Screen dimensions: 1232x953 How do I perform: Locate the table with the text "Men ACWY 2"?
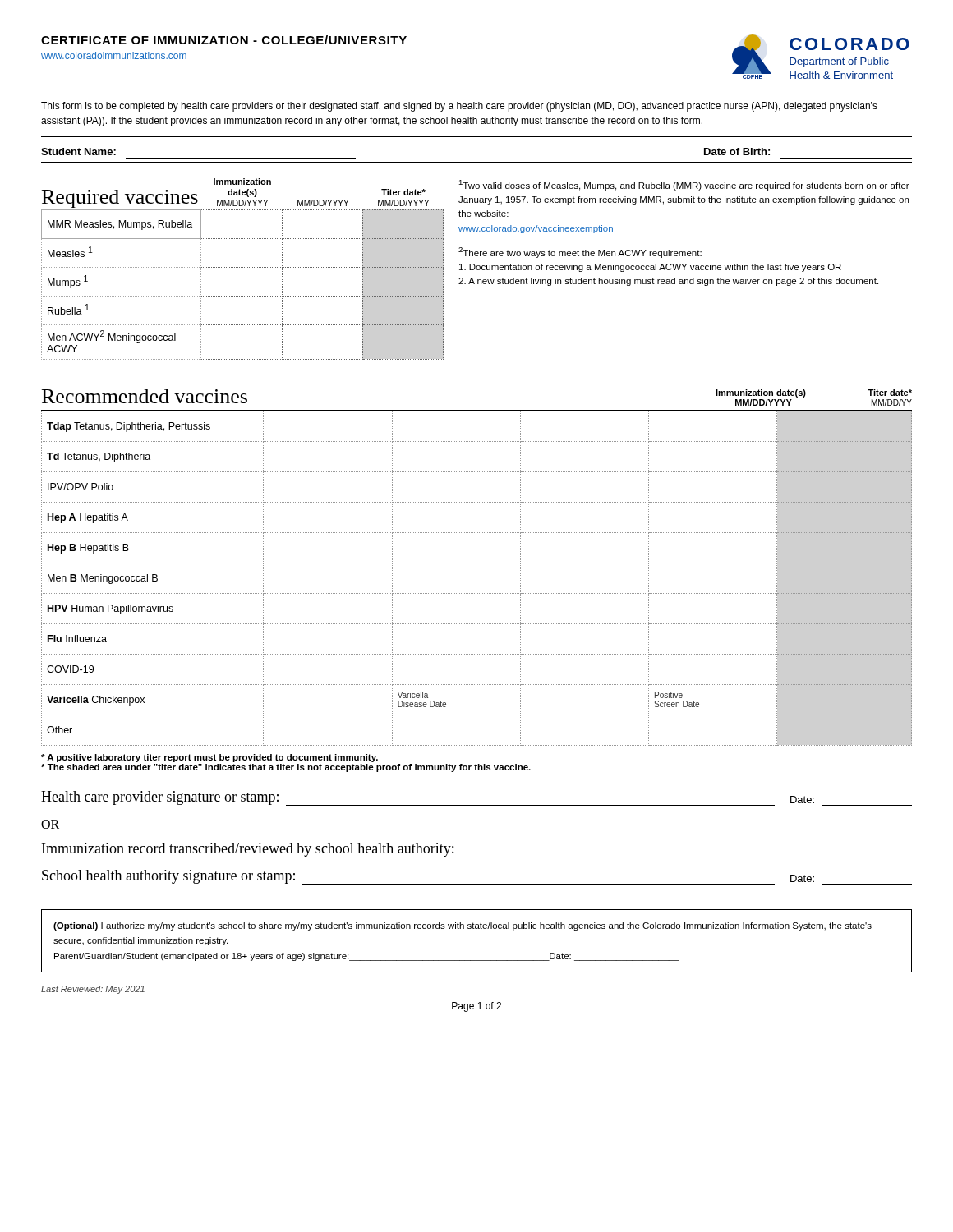(242, 284)
